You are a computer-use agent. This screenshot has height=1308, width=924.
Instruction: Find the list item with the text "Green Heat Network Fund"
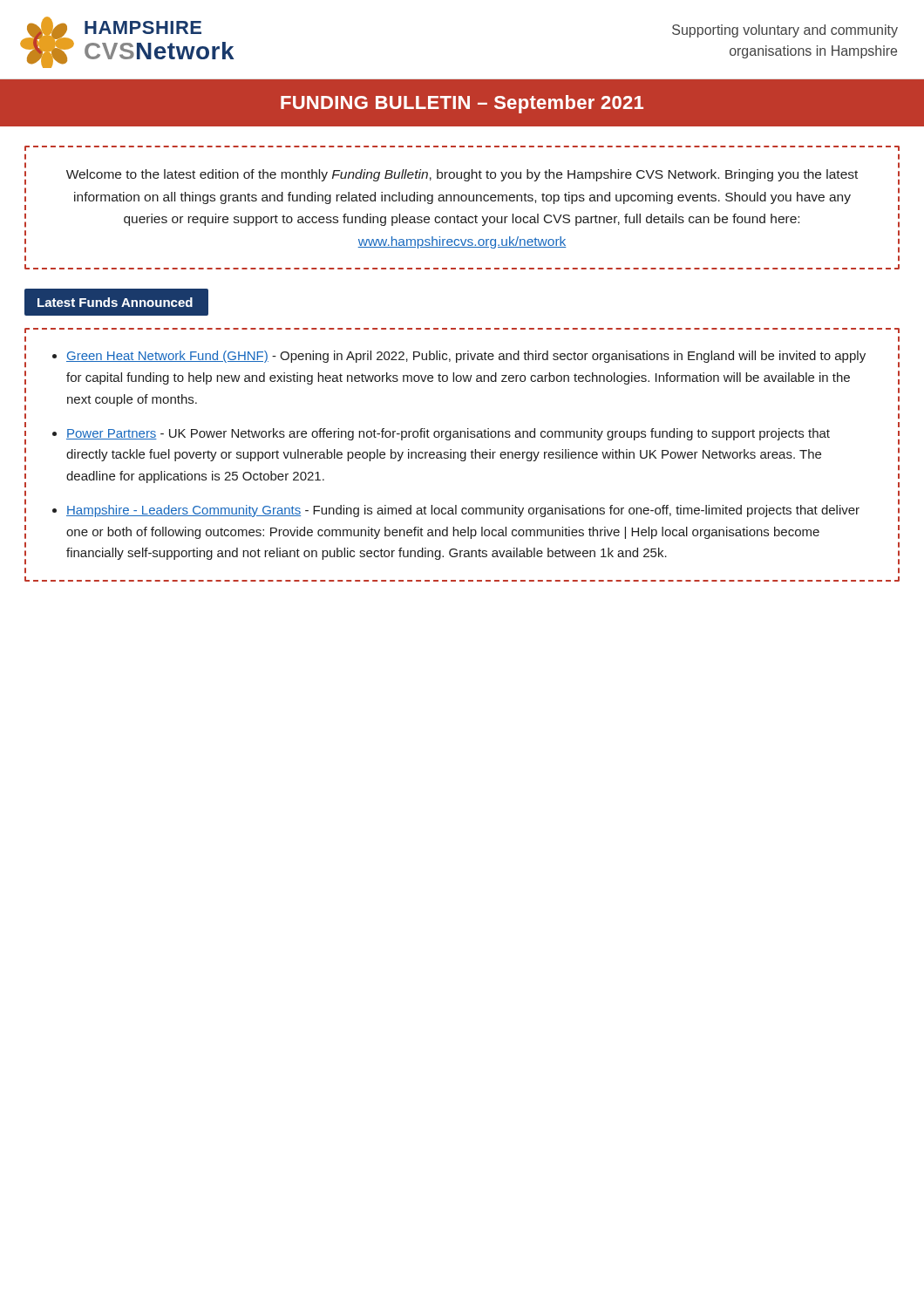466,377
